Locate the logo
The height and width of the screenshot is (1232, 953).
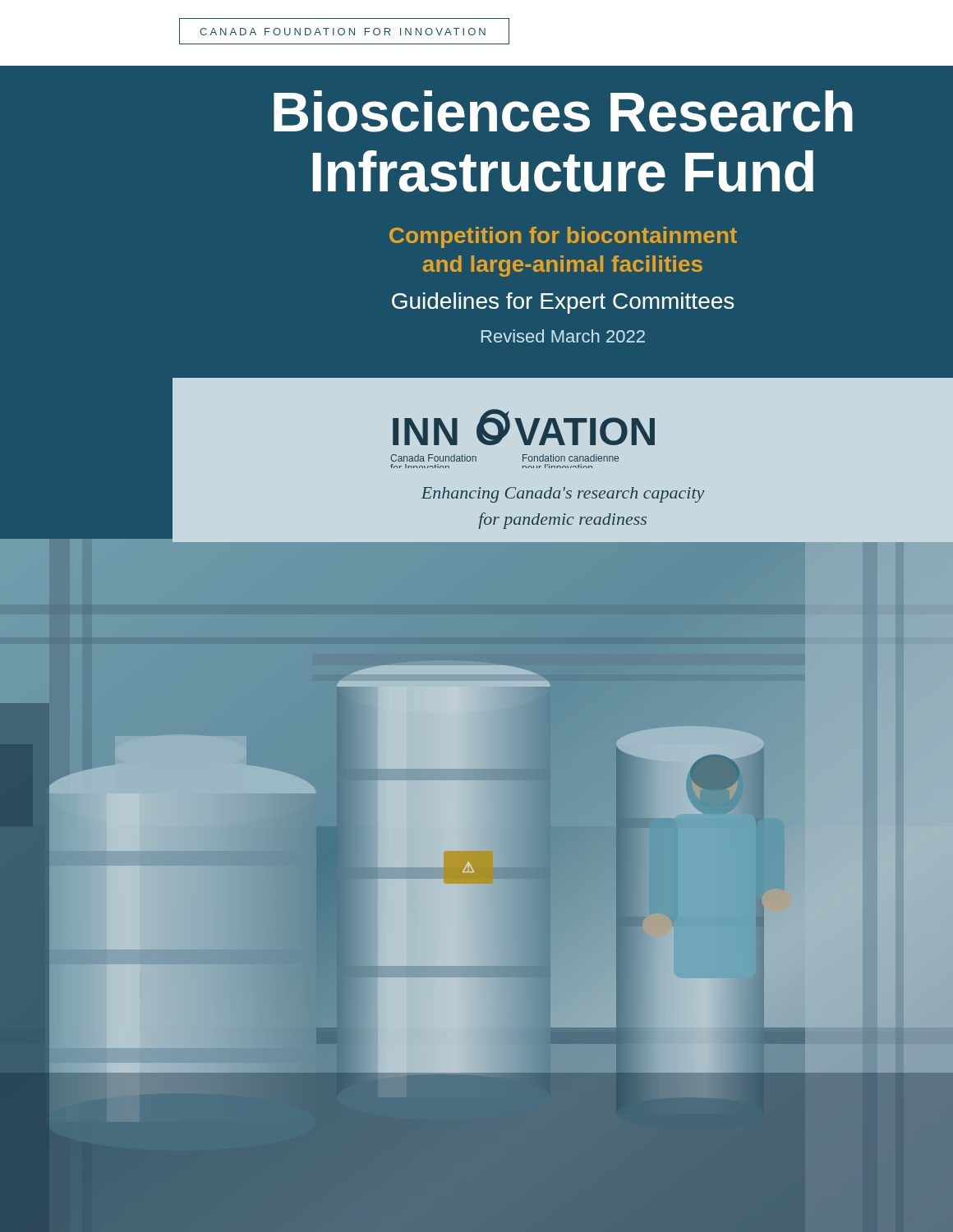tap(563, 435)
